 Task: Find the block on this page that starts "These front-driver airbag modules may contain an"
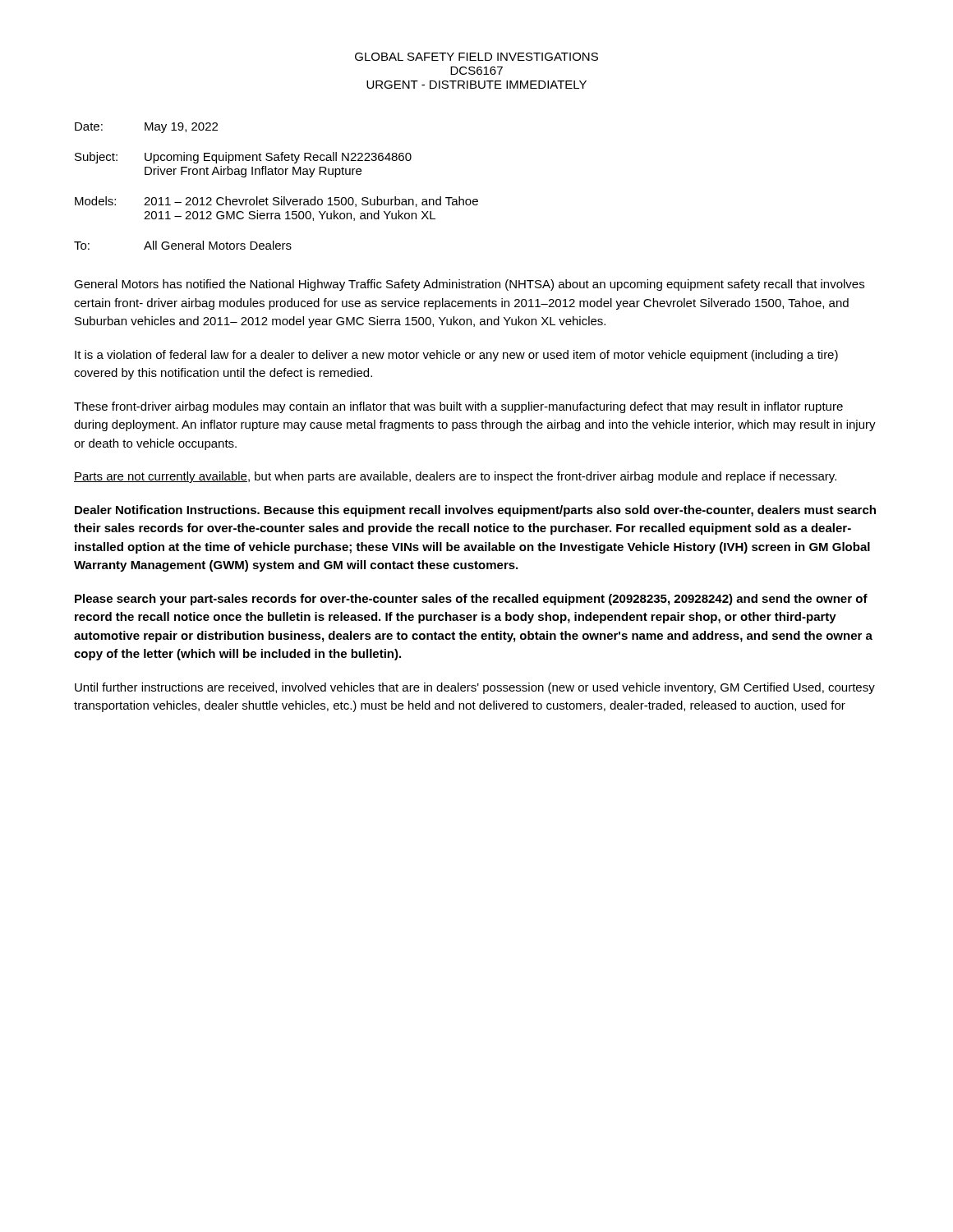pyautogui.click(x=475, y=424)
